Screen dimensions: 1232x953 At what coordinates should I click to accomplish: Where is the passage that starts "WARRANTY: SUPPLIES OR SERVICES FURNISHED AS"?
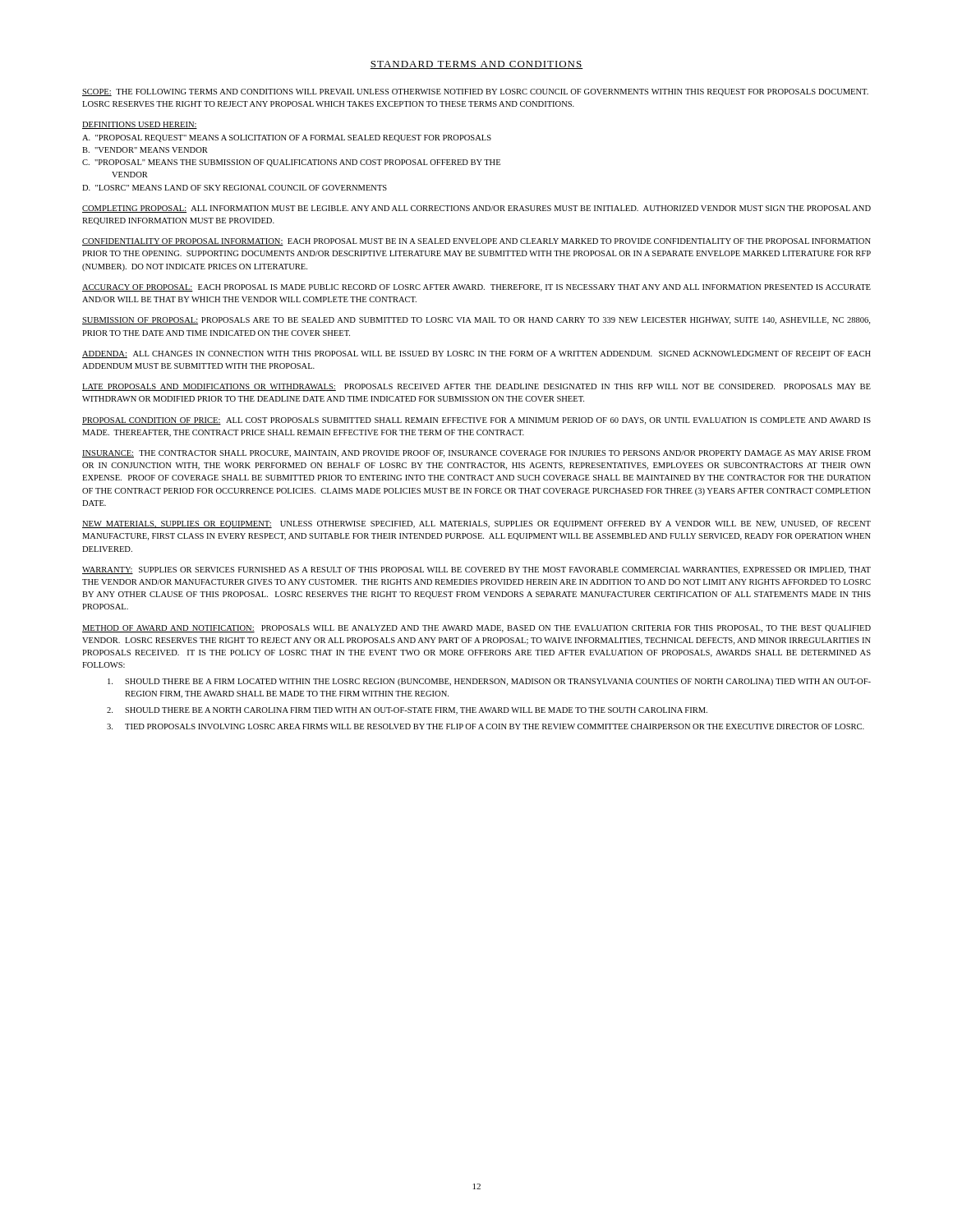pos(476,588)
